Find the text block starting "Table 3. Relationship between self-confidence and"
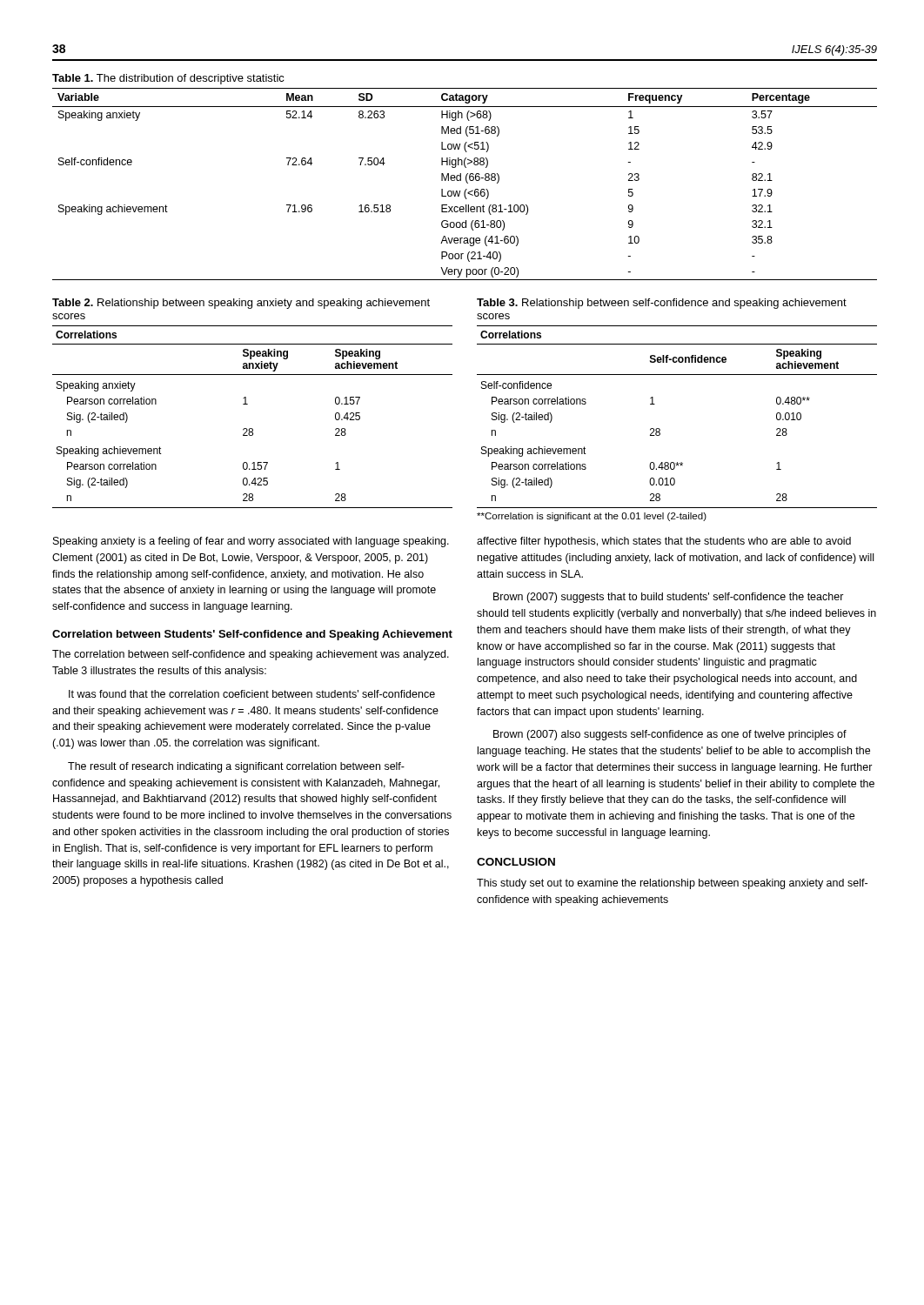924x1305 pixels. pyautogui.click(x=662, y=309)
